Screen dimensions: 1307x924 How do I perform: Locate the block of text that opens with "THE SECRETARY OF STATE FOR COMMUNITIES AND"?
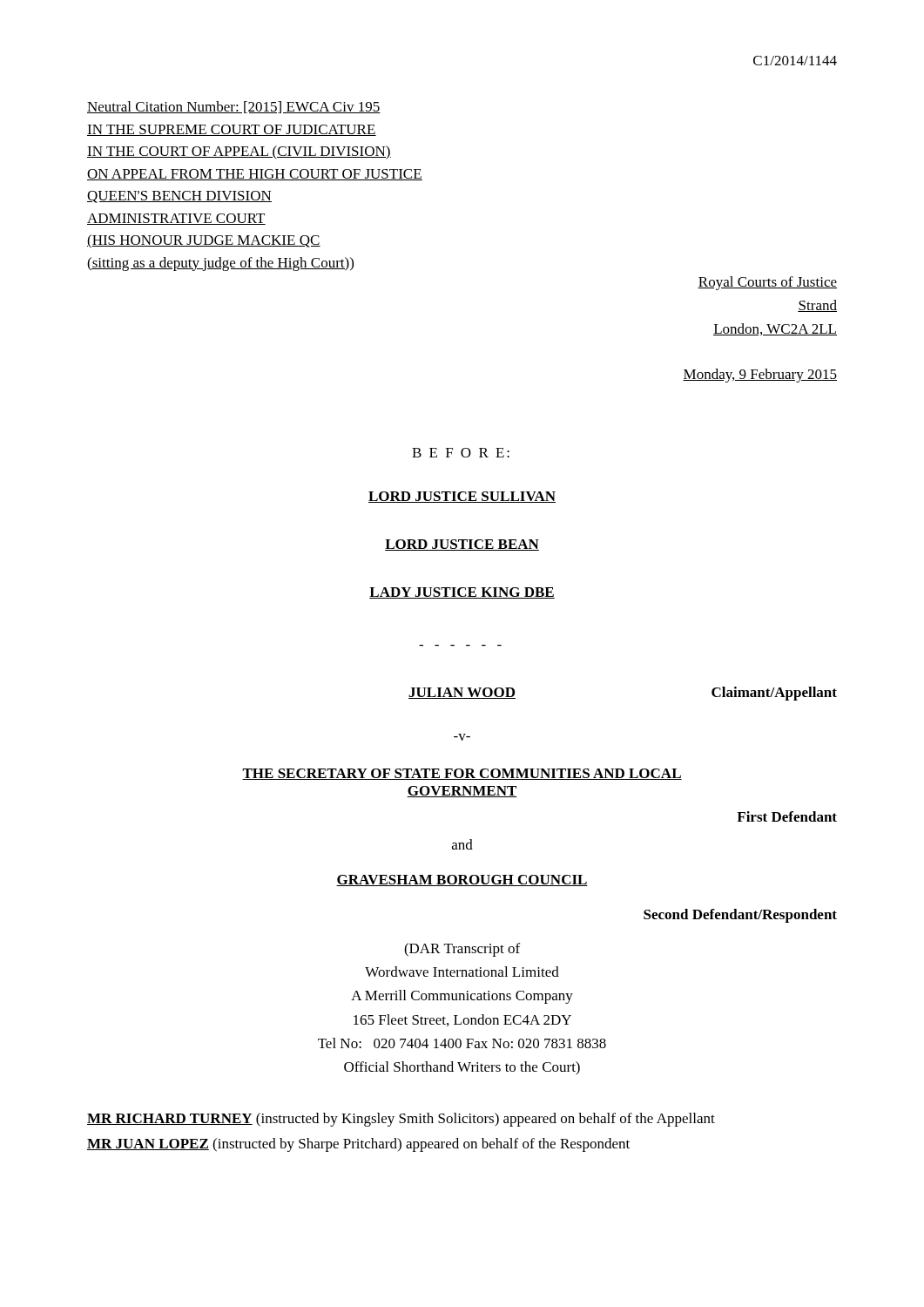462,782
